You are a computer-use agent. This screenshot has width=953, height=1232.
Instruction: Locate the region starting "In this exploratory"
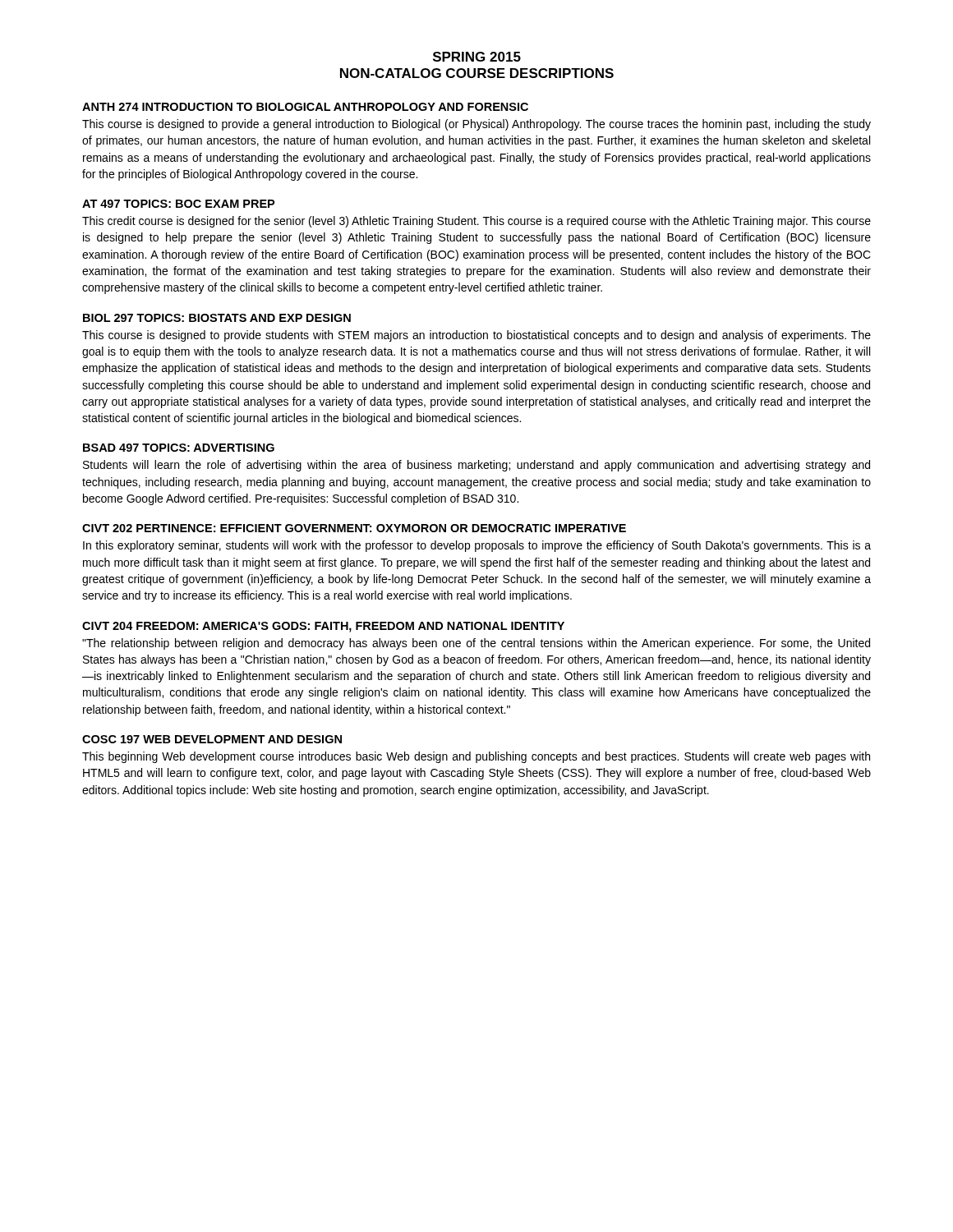(x=476, y=571)
